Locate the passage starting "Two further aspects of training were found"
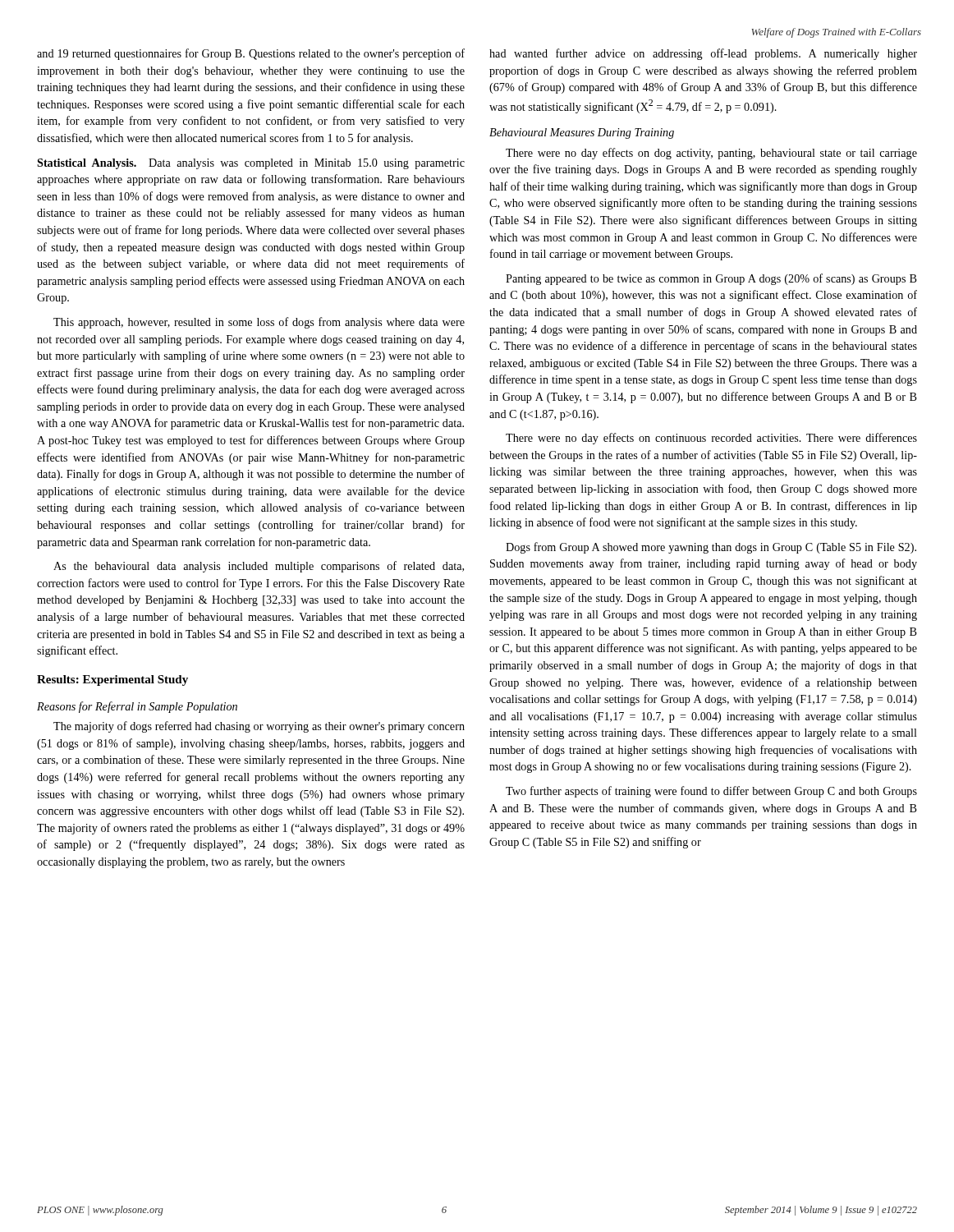Image resolution: width=954 pixels, height=1232 pixels. (x=703, y=816)
